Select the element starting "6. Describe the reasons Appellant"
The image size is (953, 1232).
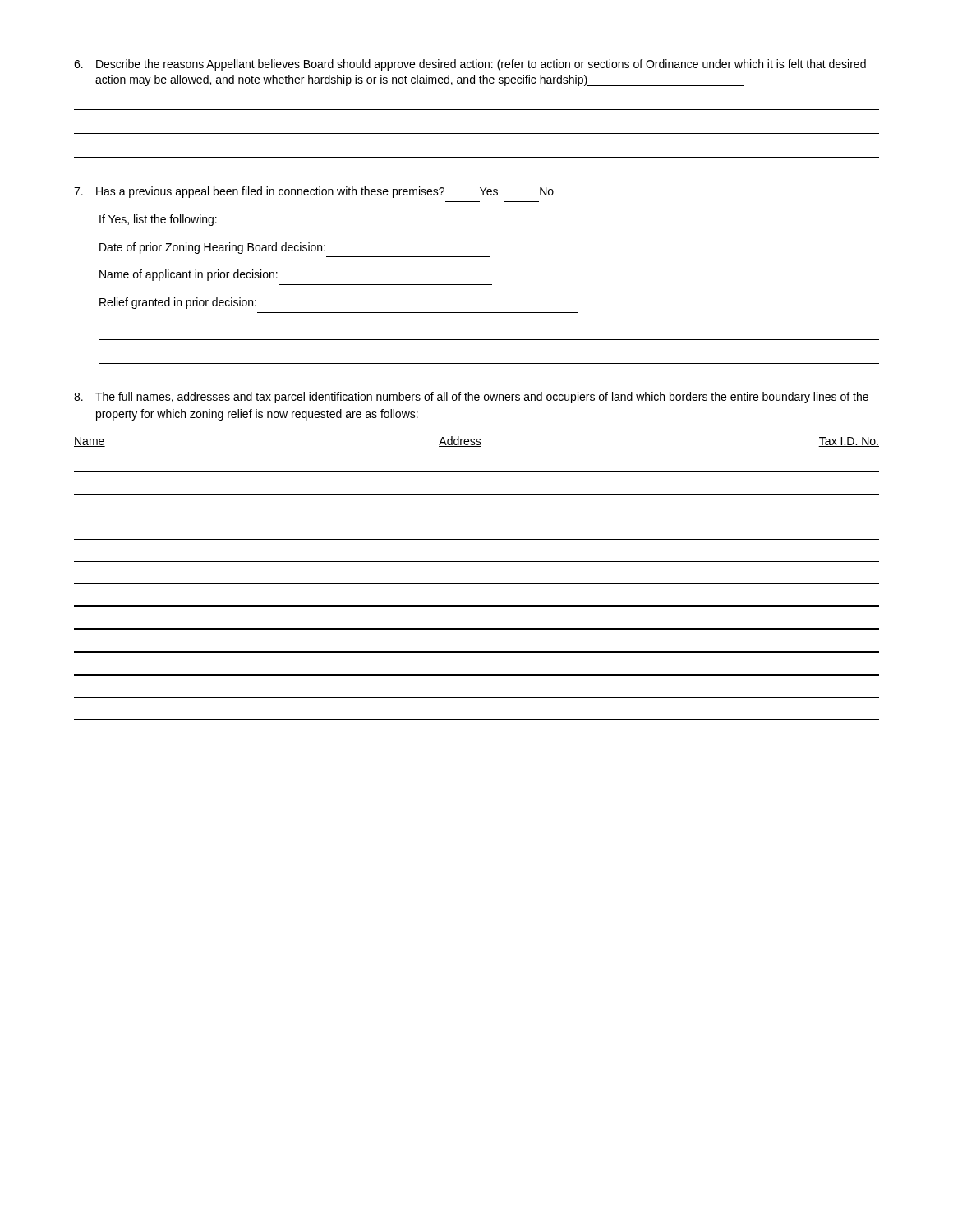(x=476, y=108)
